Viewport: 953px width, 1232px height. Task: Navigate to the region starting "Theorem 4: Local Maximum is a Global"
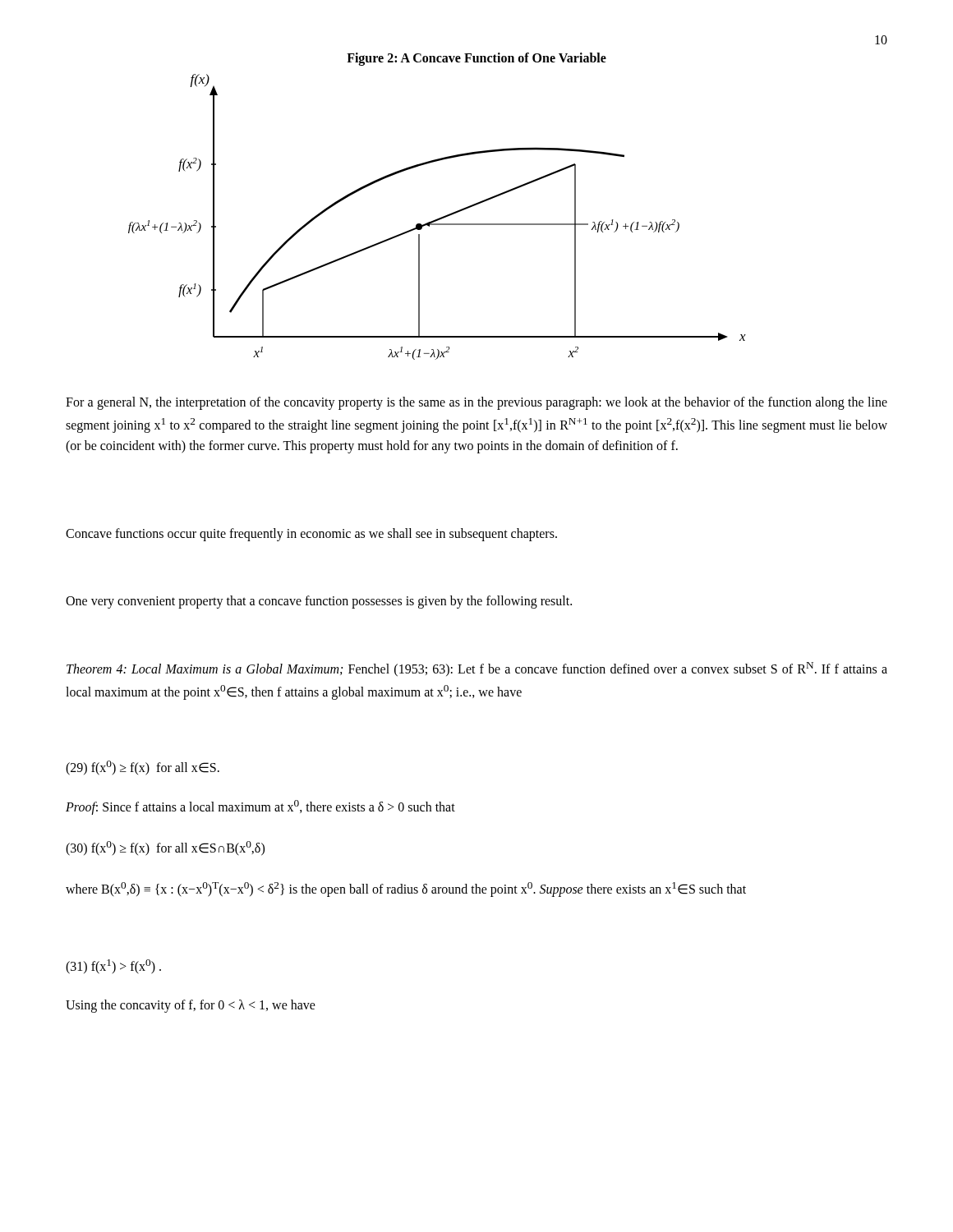point(476,680)
